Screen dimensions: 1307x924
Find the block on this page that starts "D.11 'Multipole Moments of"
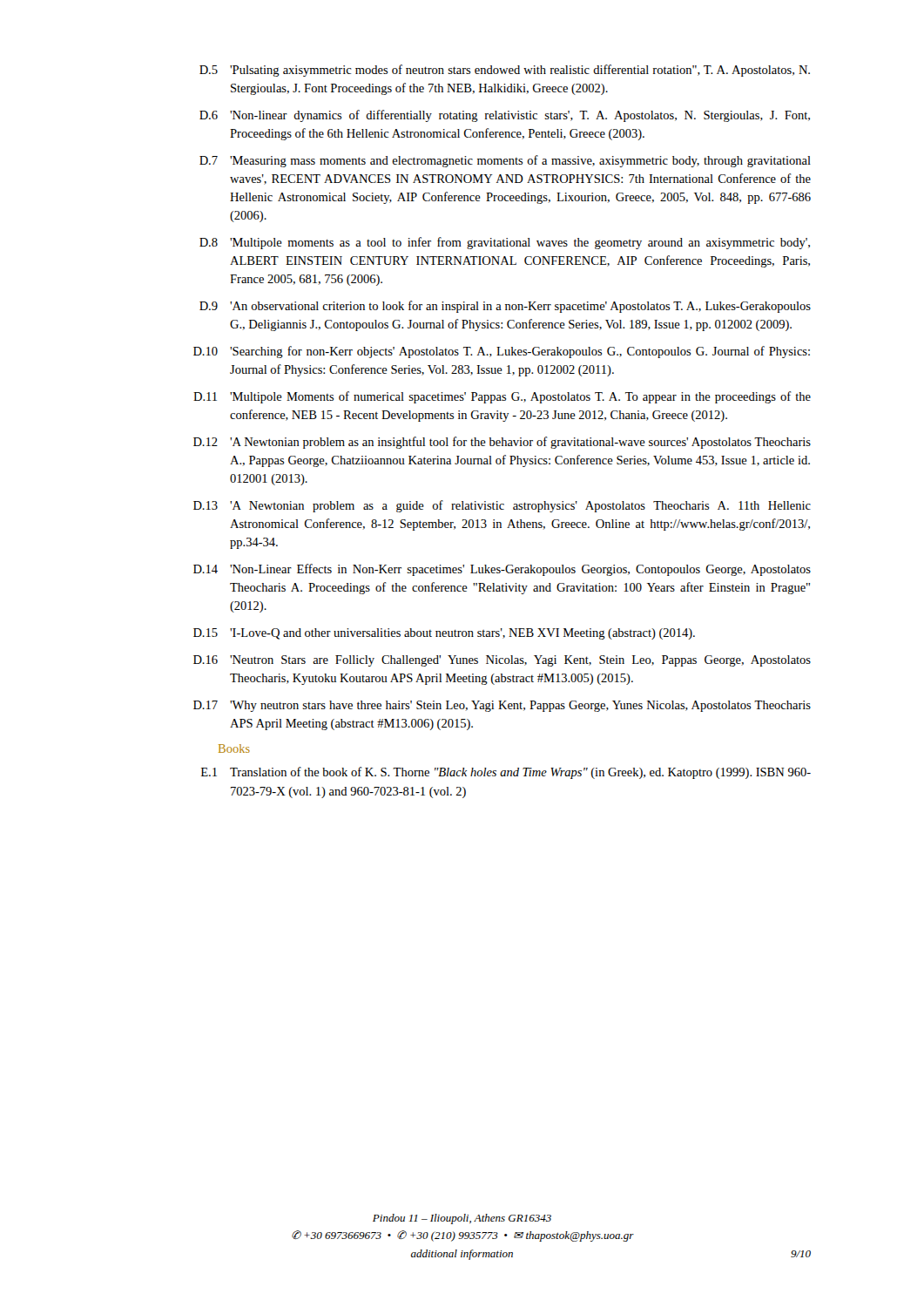[x=488, y=406]
